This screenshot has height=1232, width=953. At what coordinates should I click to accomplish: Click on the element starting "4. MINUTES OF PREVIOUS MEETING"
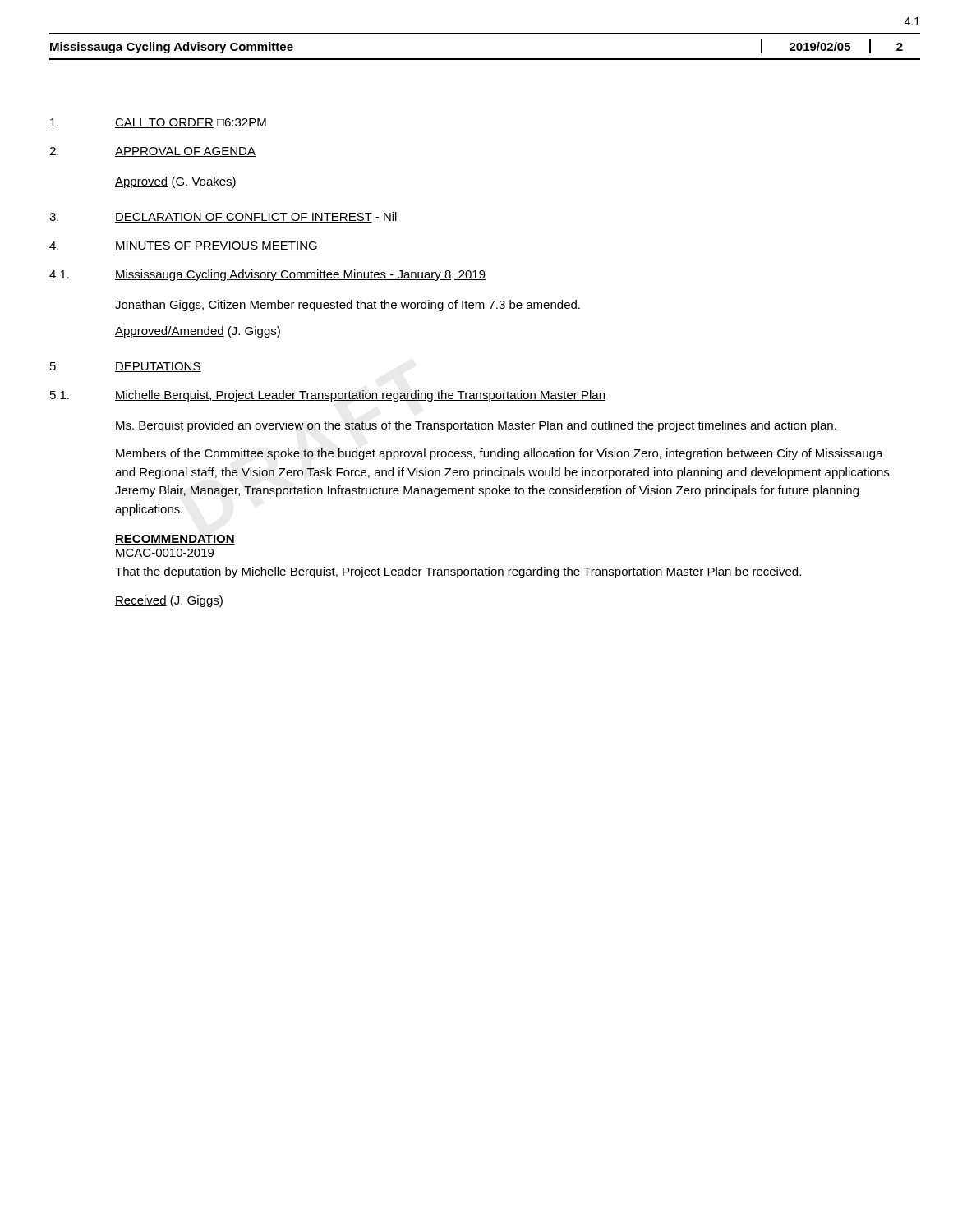pyautogui.click(x=184, y=246)
